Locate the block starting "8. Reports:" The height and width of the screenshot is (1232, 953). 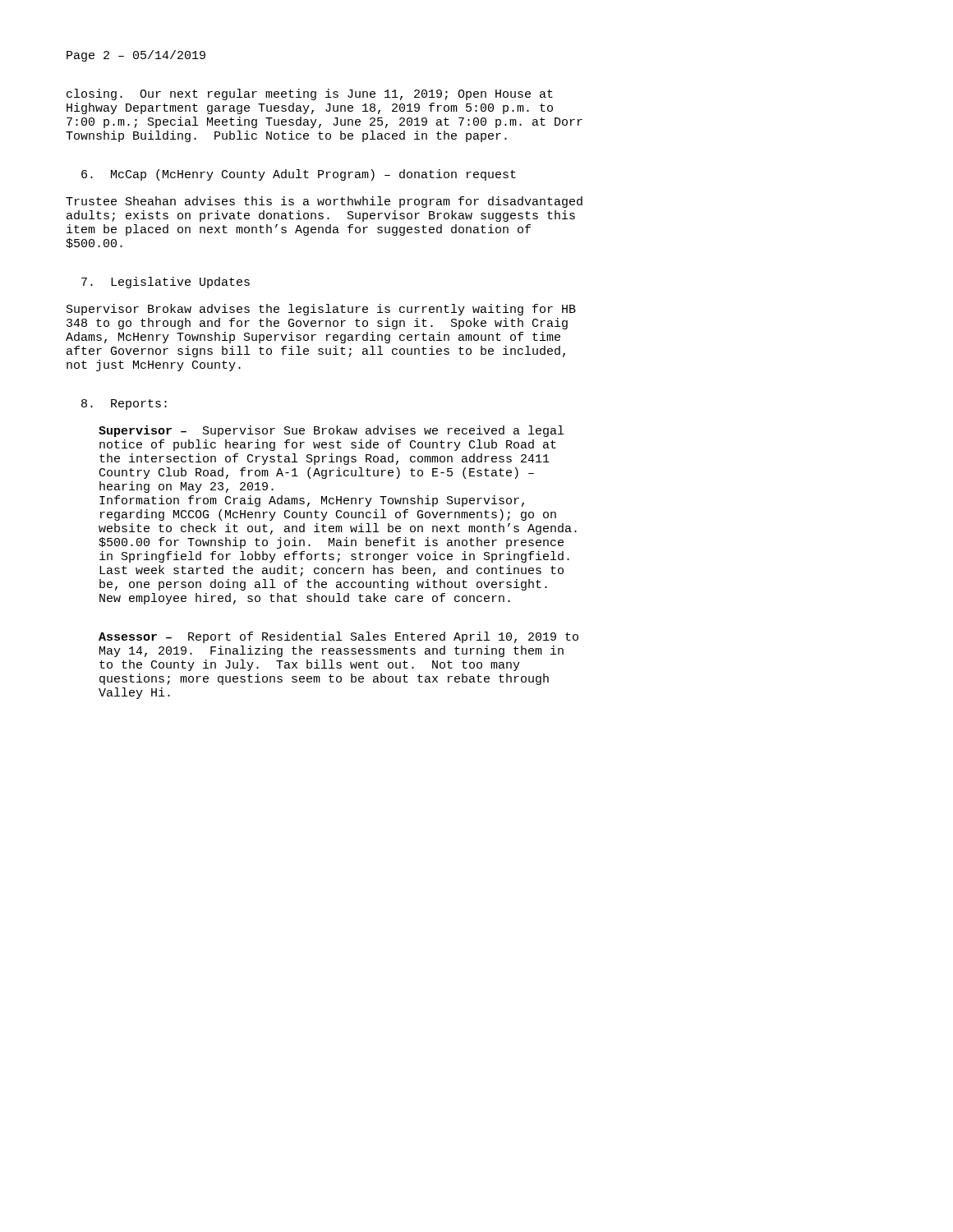118,405
